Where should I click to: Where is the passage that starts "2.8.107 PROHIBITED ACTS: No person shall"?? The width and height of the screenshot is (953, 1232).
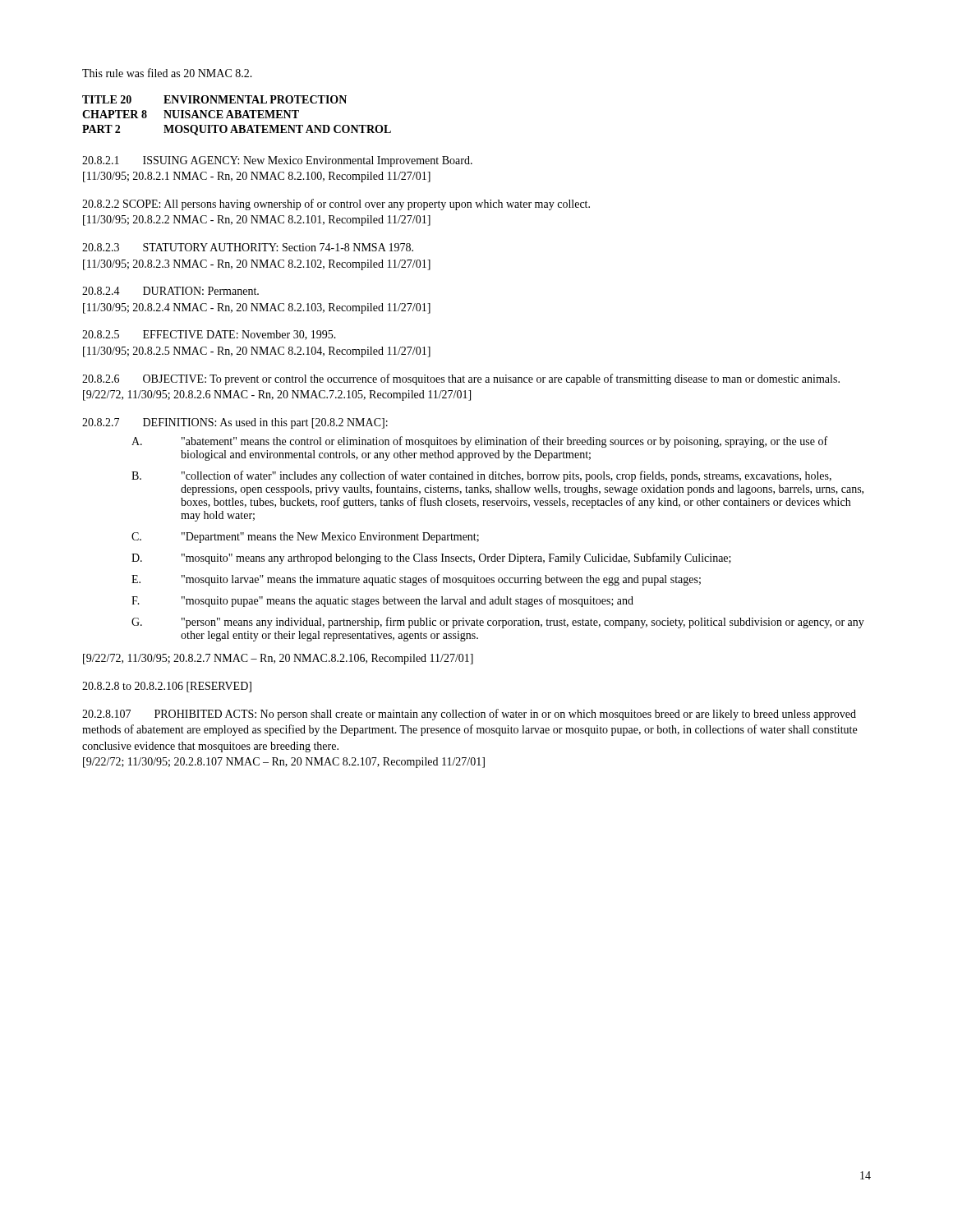tap(476, 738)
